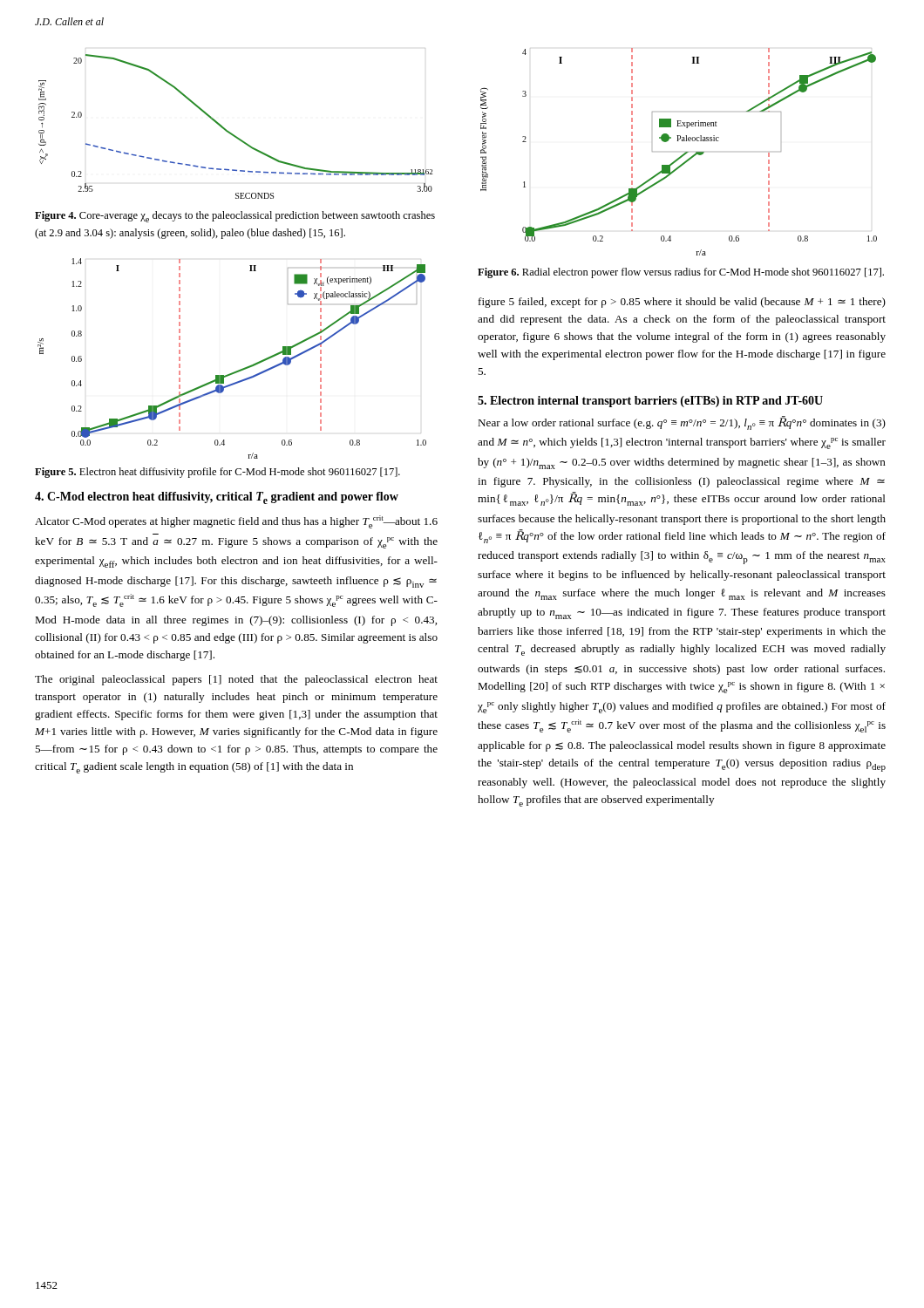Find the region starting "Near a low order"
924x1308 pixels.
[x=682, y=612]
